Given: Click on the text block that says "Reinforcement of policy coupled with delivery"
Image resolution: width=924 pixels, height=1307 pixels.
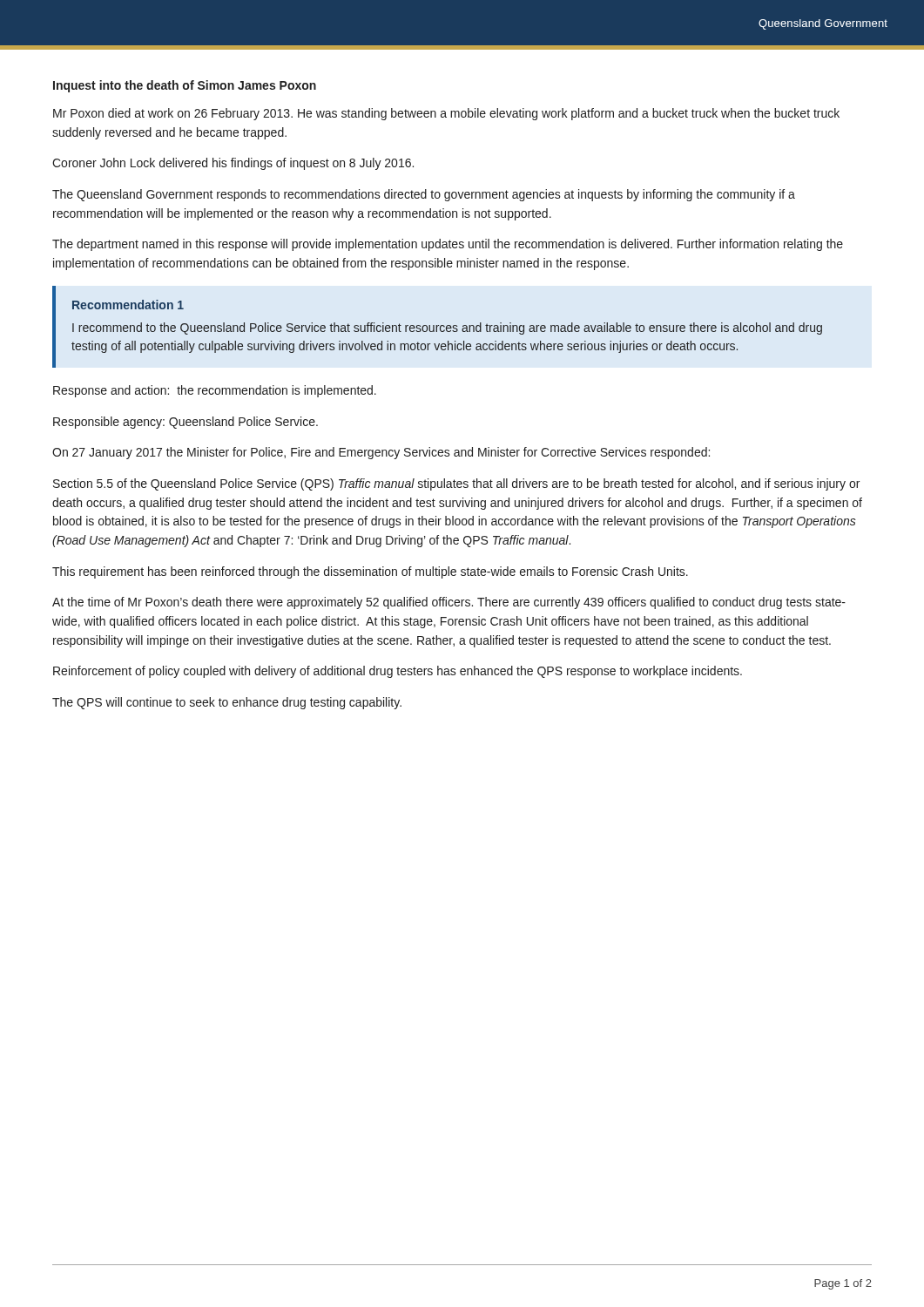Looking at the screenshot, I should [398, 671].
